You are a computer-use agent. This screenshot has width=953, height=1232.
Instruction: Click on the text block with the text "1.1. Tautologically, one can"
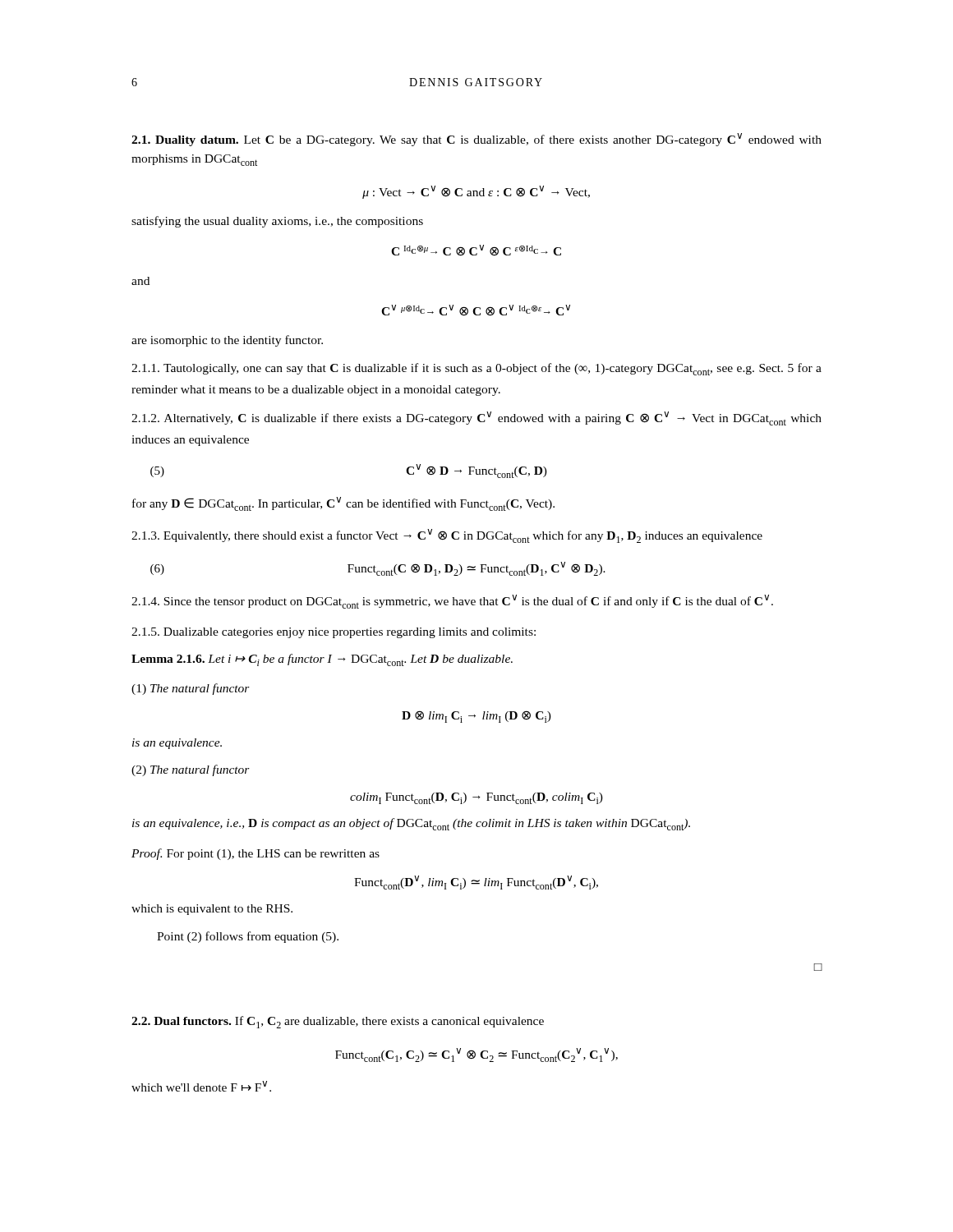point(476,378)
